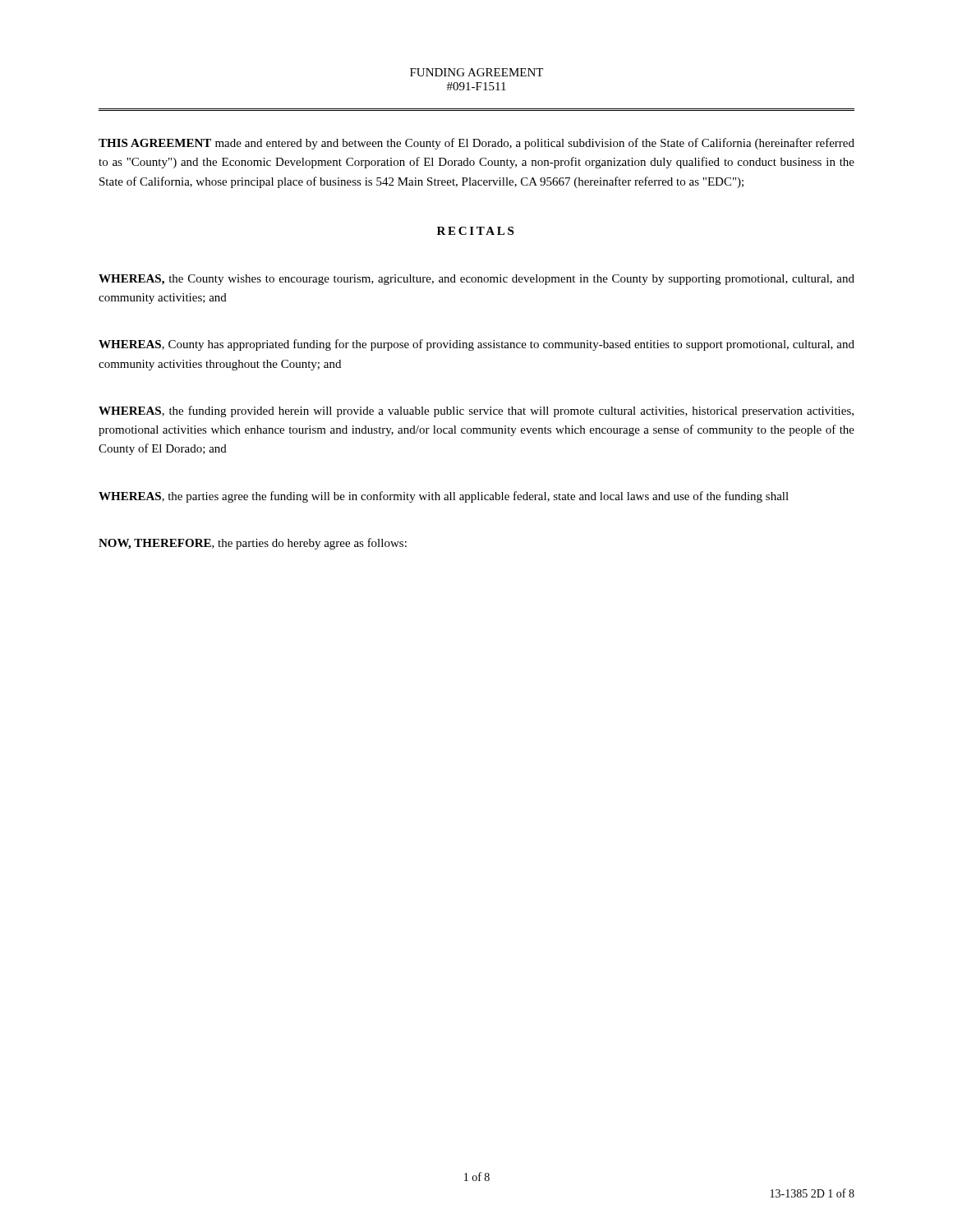Locate the text block containing "WHEREAS, the County wishes to encourage tourism, agriculture,"
The width and height of the screenshot is (953, 1232).
point(476,288)
